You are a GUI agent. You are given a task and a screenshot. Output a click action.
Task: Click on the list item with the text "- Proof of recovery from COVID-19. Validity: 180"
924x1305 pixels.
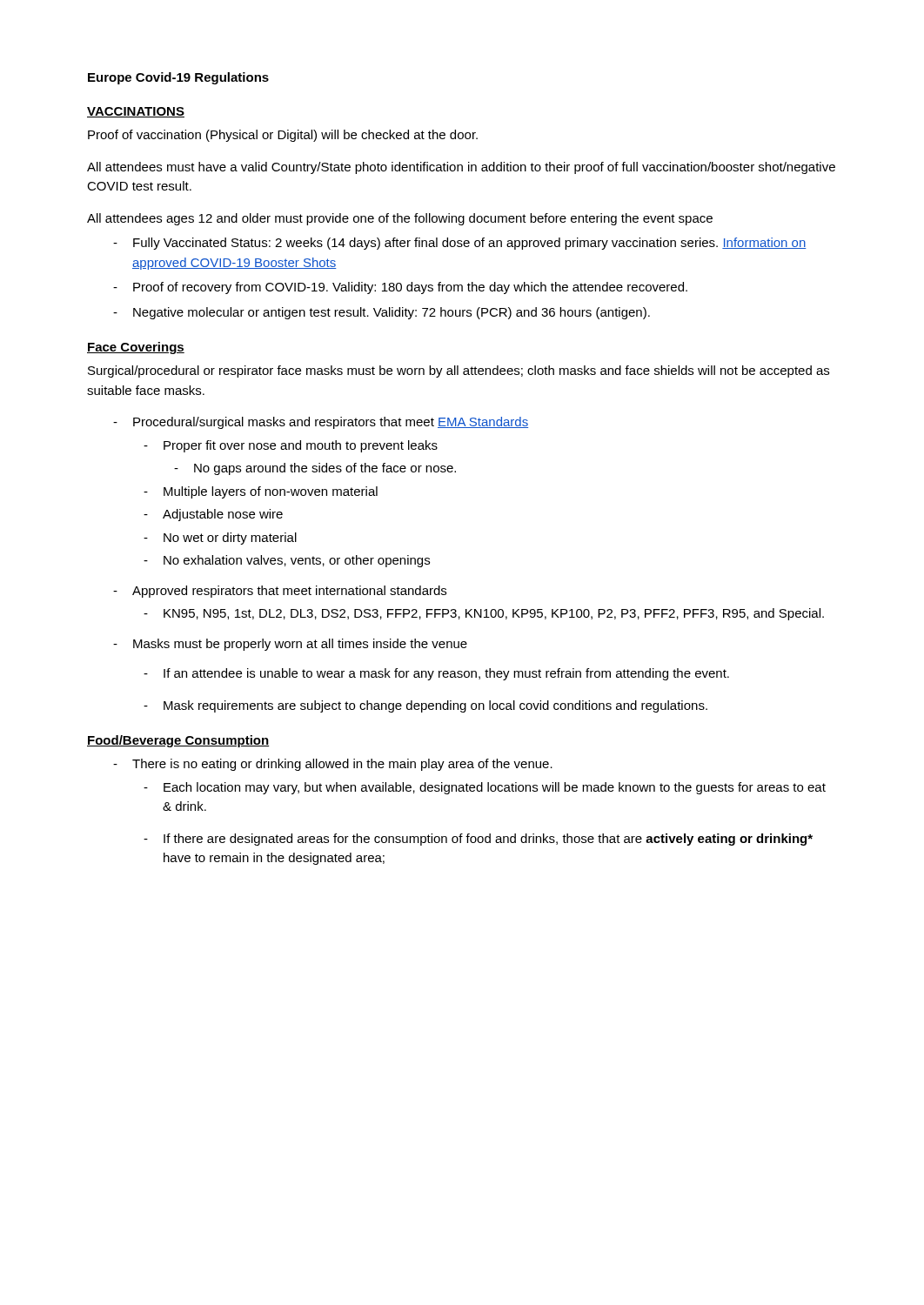pos(401,287)
